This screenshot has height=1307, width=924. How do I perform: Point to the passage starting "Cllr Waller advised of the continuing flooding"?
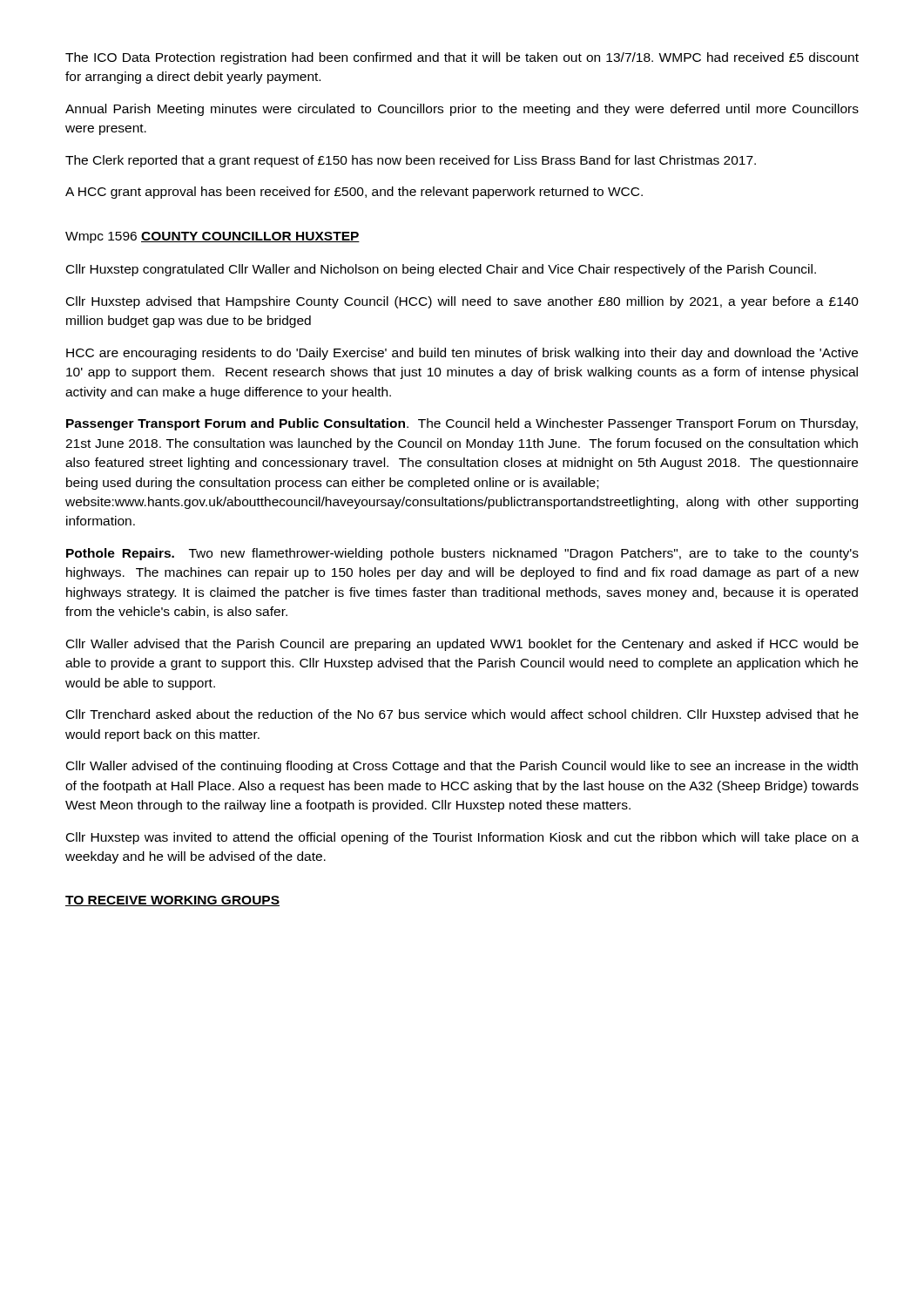point(462,785)
